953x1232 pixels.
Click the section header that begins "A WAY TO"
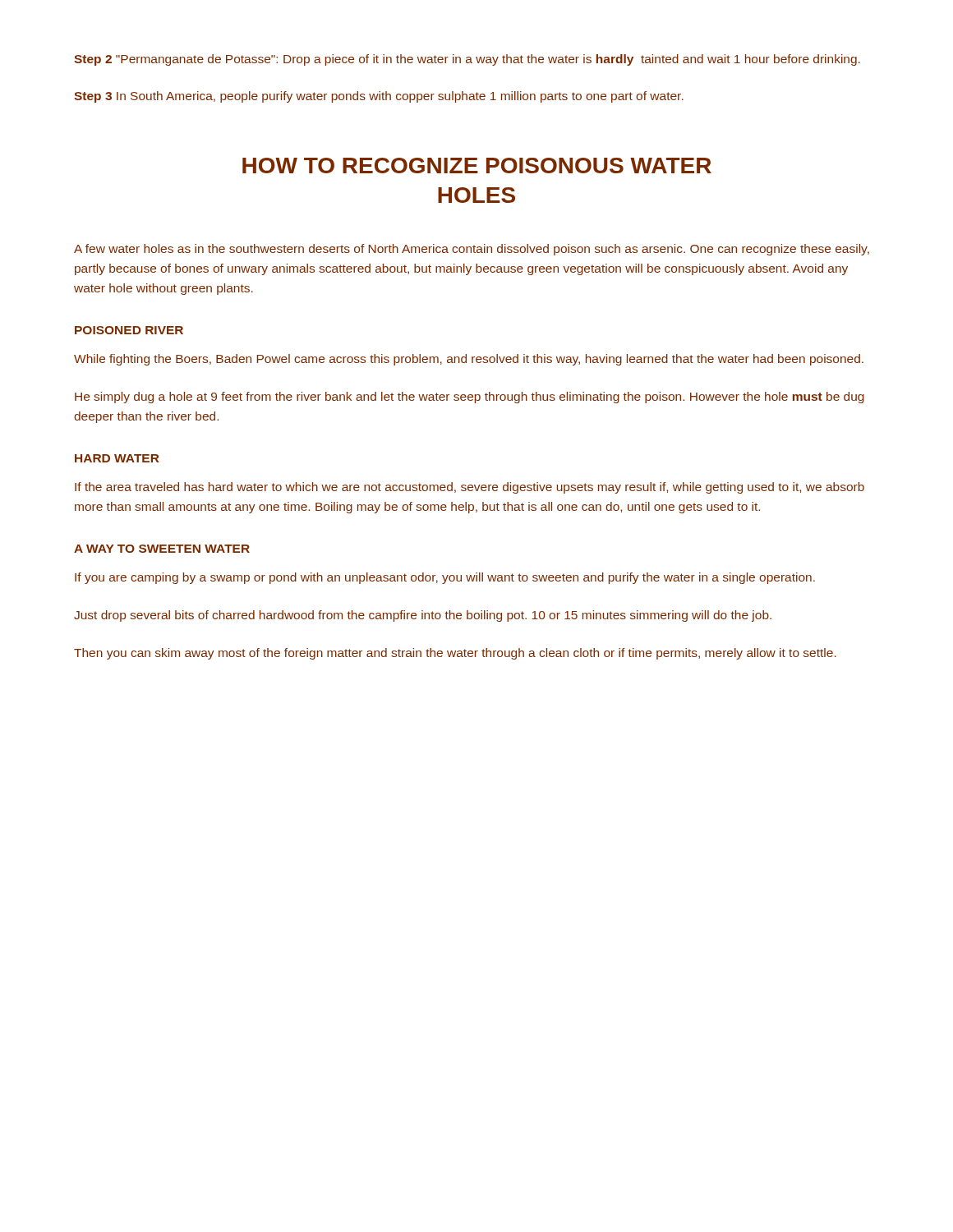click(x=162, y=549)
